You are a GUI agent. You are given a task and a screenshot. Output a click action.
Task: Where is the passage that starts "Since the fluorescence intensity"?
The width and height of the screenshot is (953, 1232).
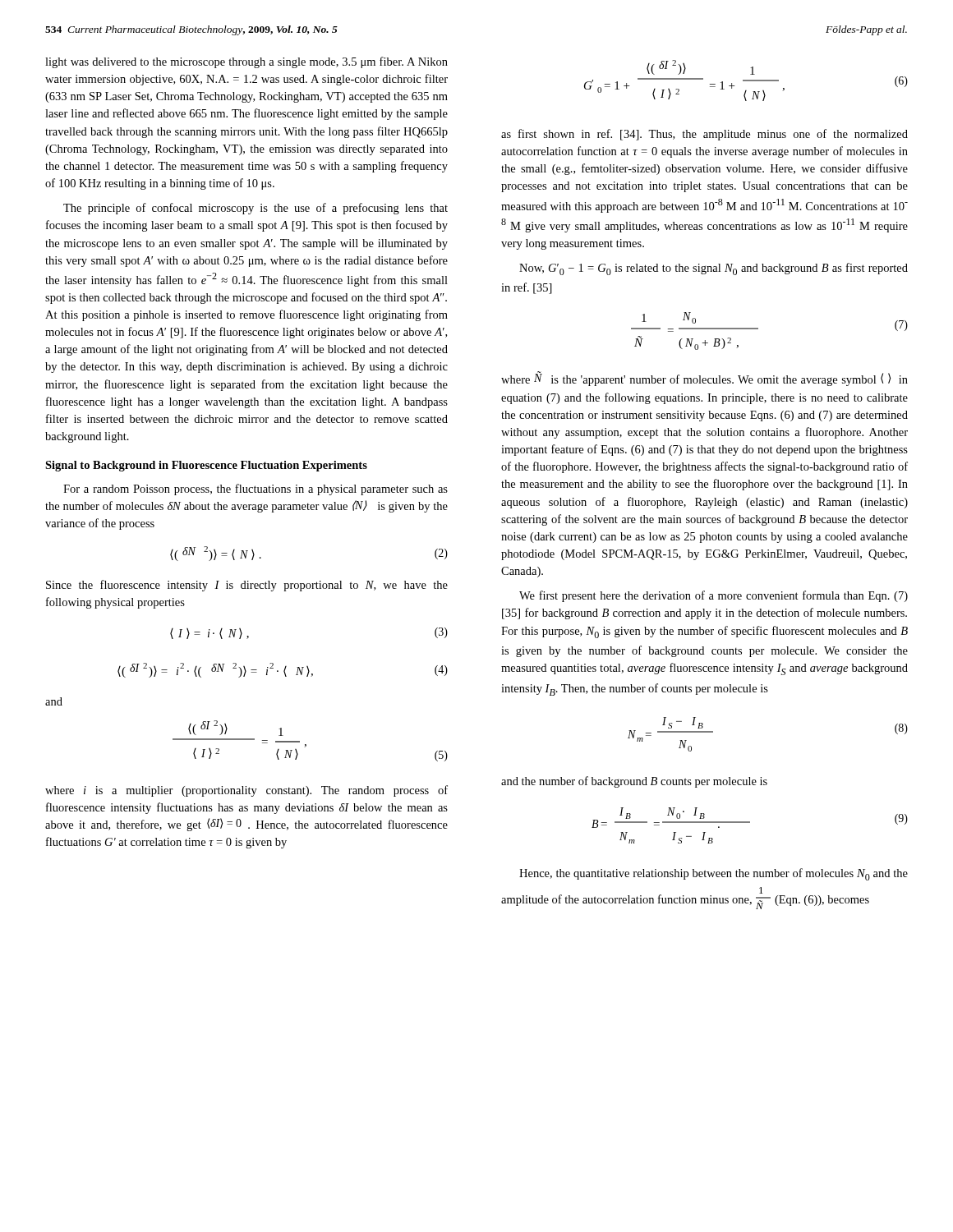coord(246,594)
